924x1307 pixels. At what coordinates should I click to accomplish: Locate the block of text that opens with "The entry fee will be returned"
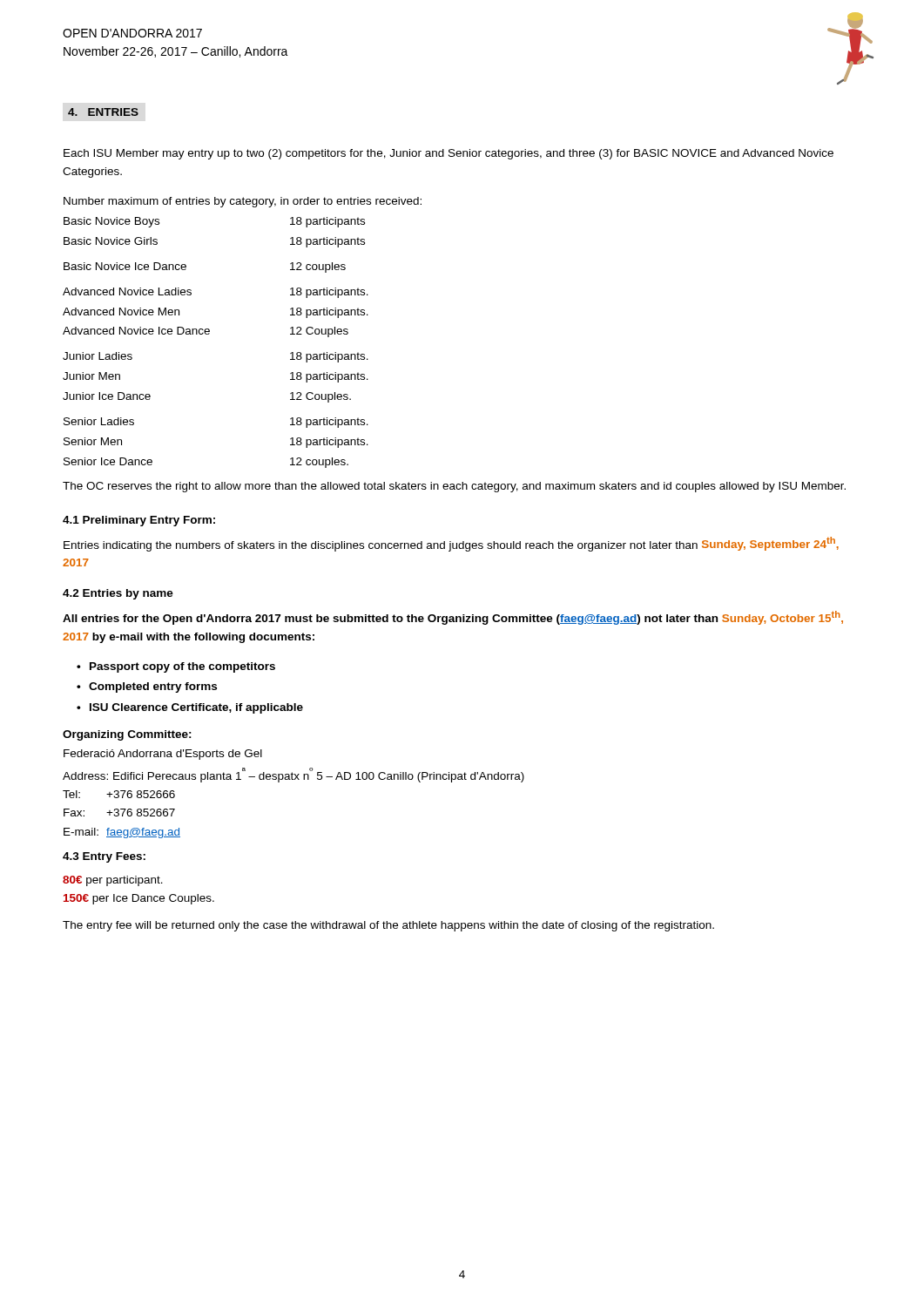(x=389, y=925)
